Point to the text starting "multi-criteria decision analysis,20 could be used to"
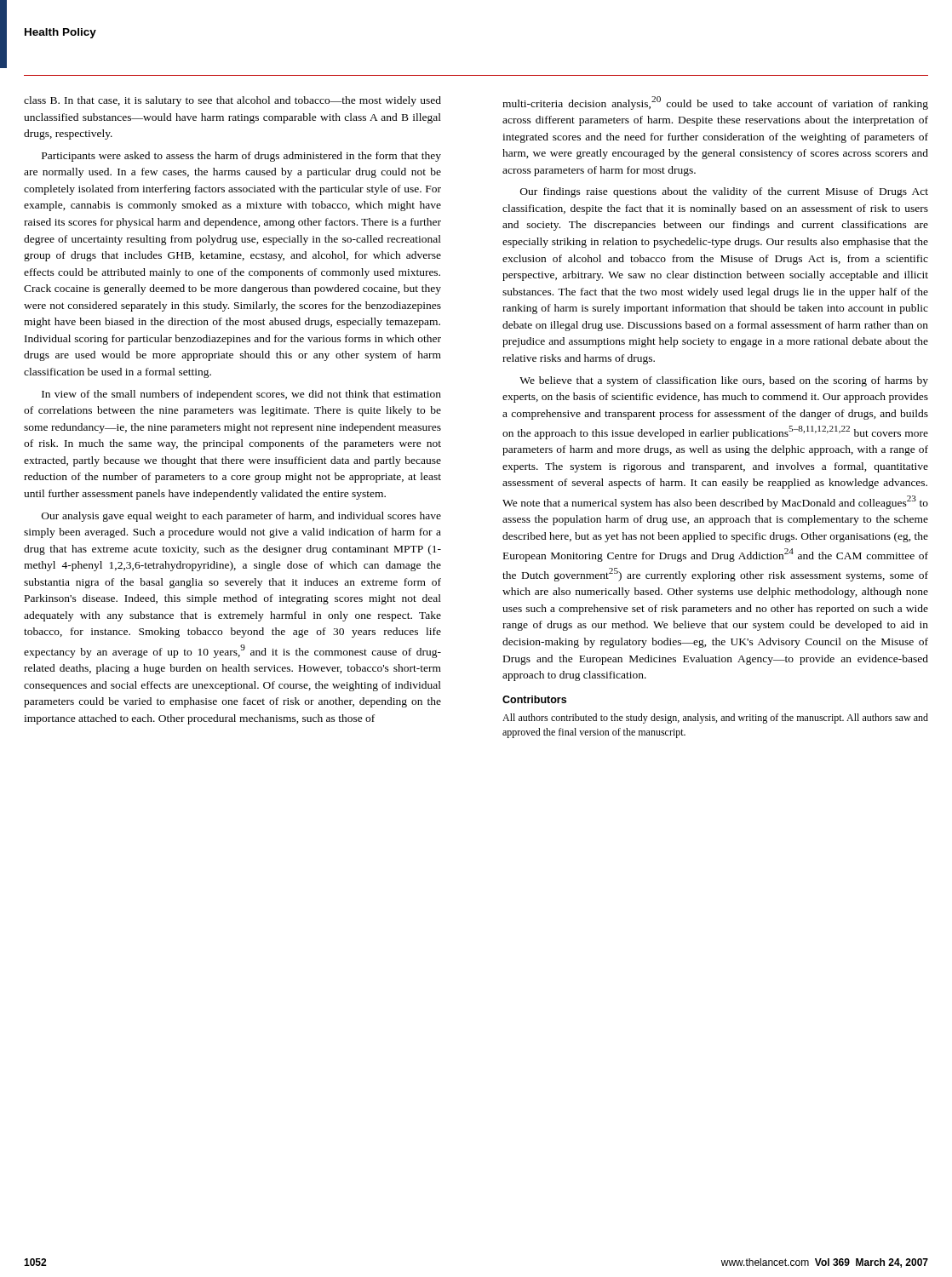Screen dimensions: 1277x952 tap(715, 416)
